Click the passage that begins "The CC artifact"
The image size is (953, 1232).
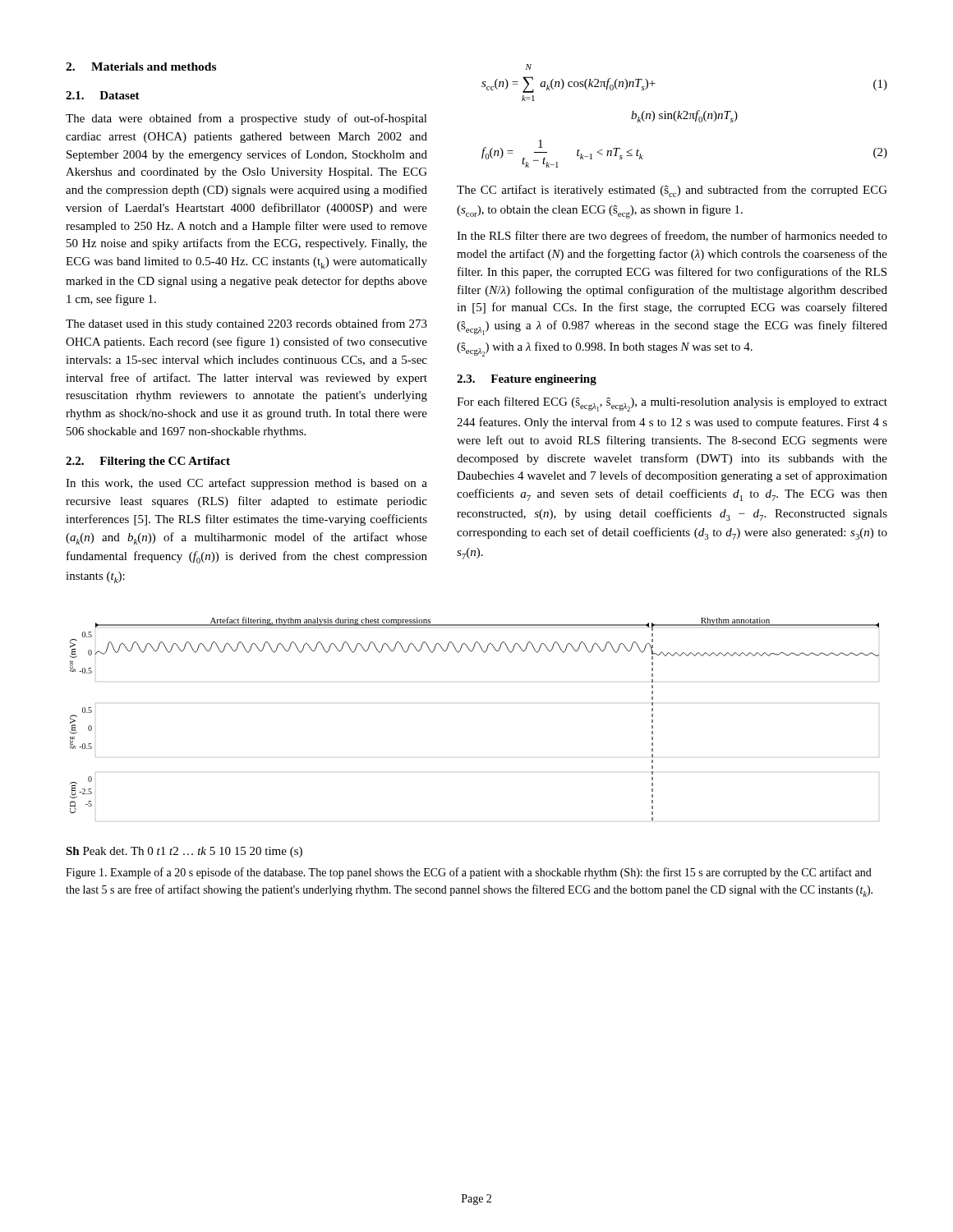coord(672,270)
